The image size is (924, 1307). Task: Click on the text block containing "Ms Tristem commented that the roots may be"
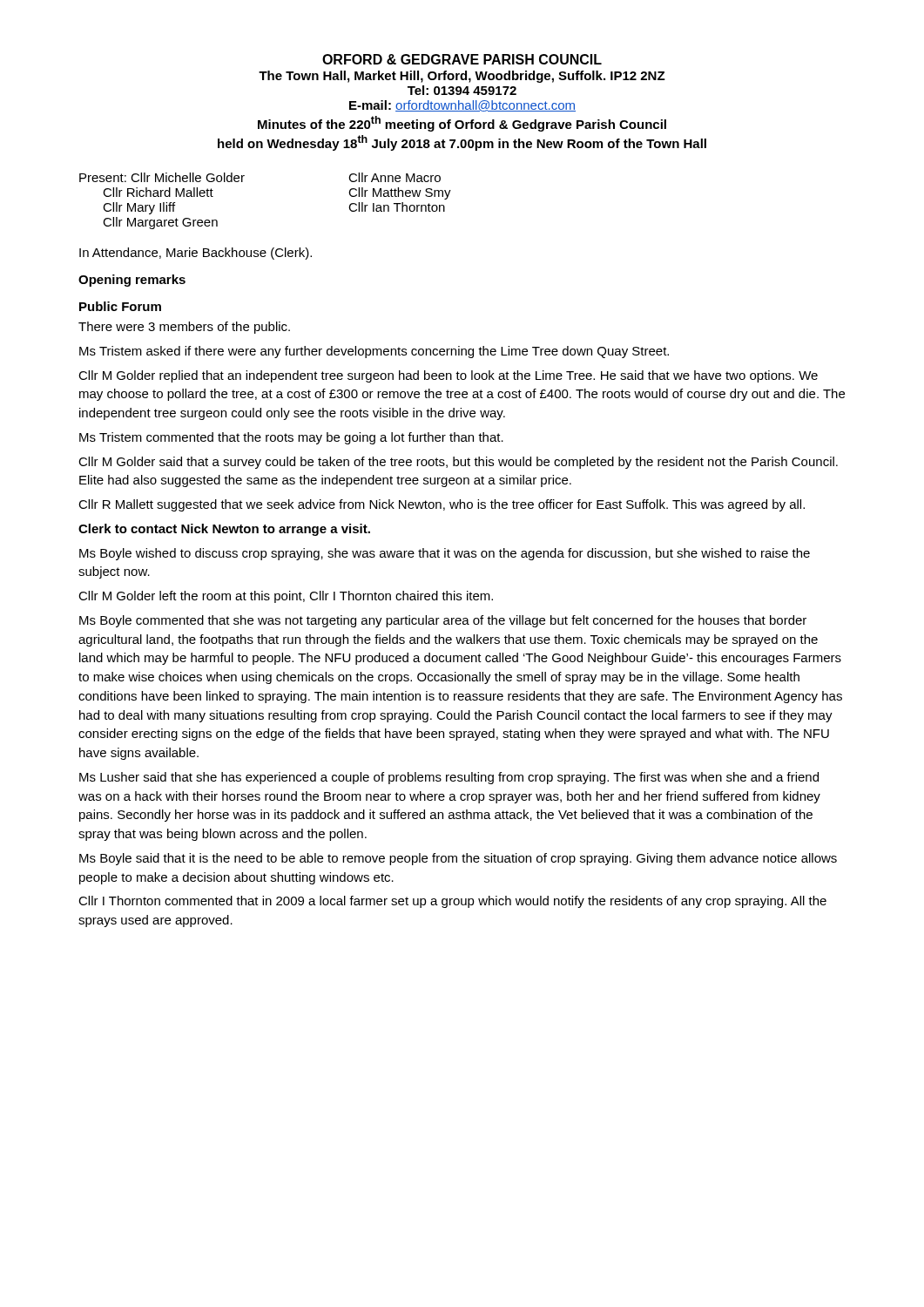[291, 437]
